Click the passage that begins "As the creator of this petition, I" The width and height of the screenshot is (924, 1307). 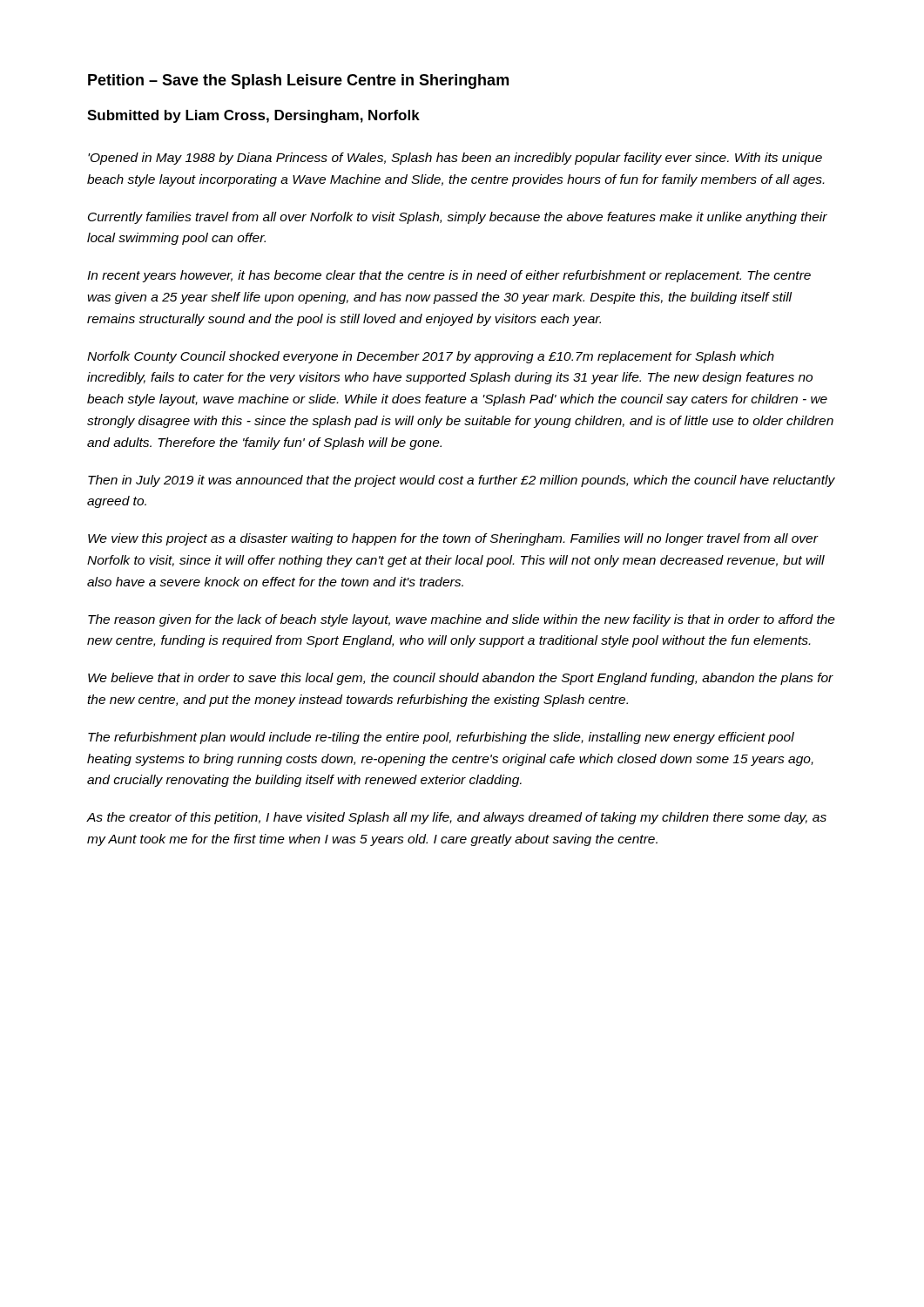pyautogui.click(x=457, y=828)
